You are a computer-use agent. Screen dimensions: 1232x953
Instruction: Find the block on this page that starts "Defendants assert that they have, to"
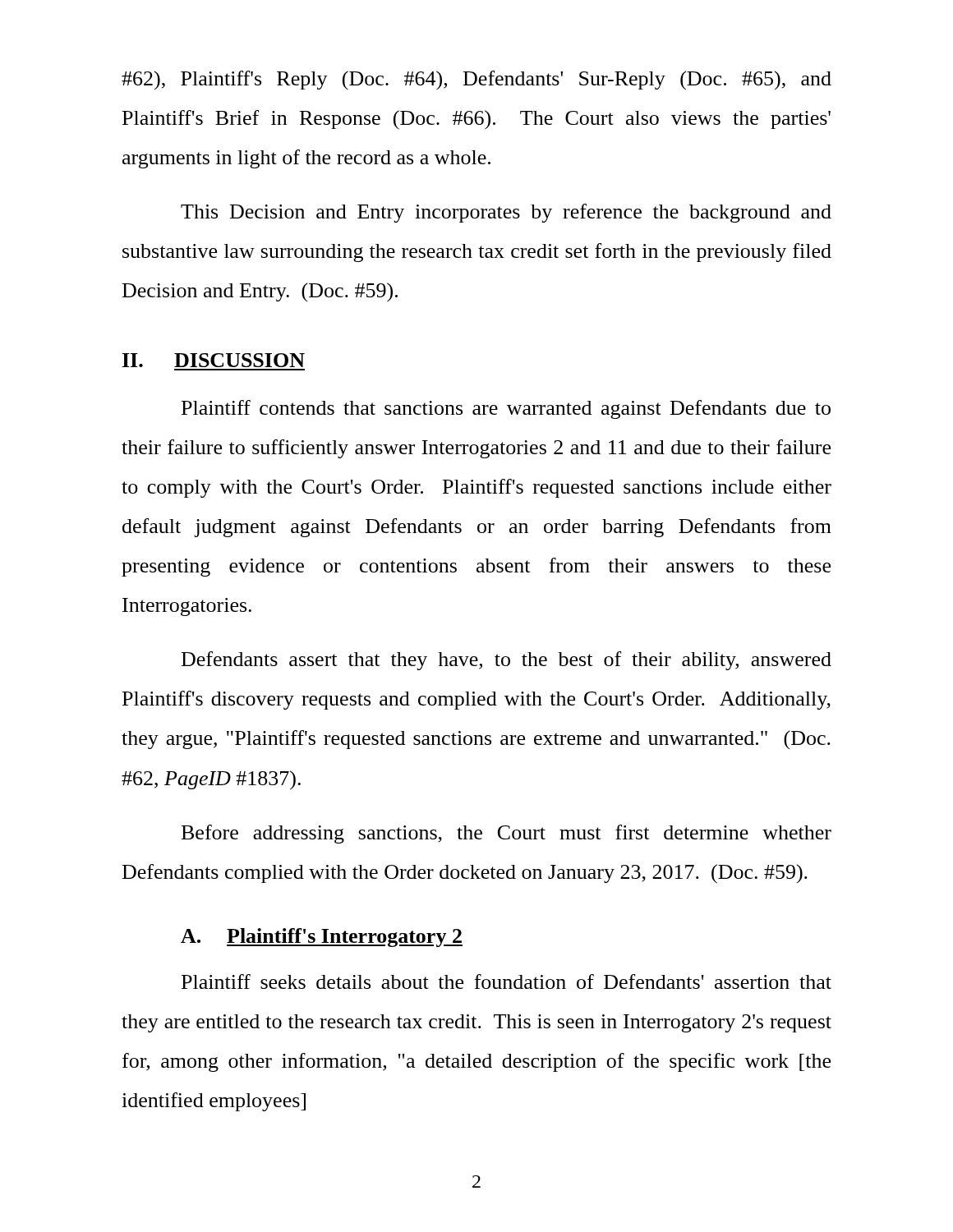(x=506, y=661)
